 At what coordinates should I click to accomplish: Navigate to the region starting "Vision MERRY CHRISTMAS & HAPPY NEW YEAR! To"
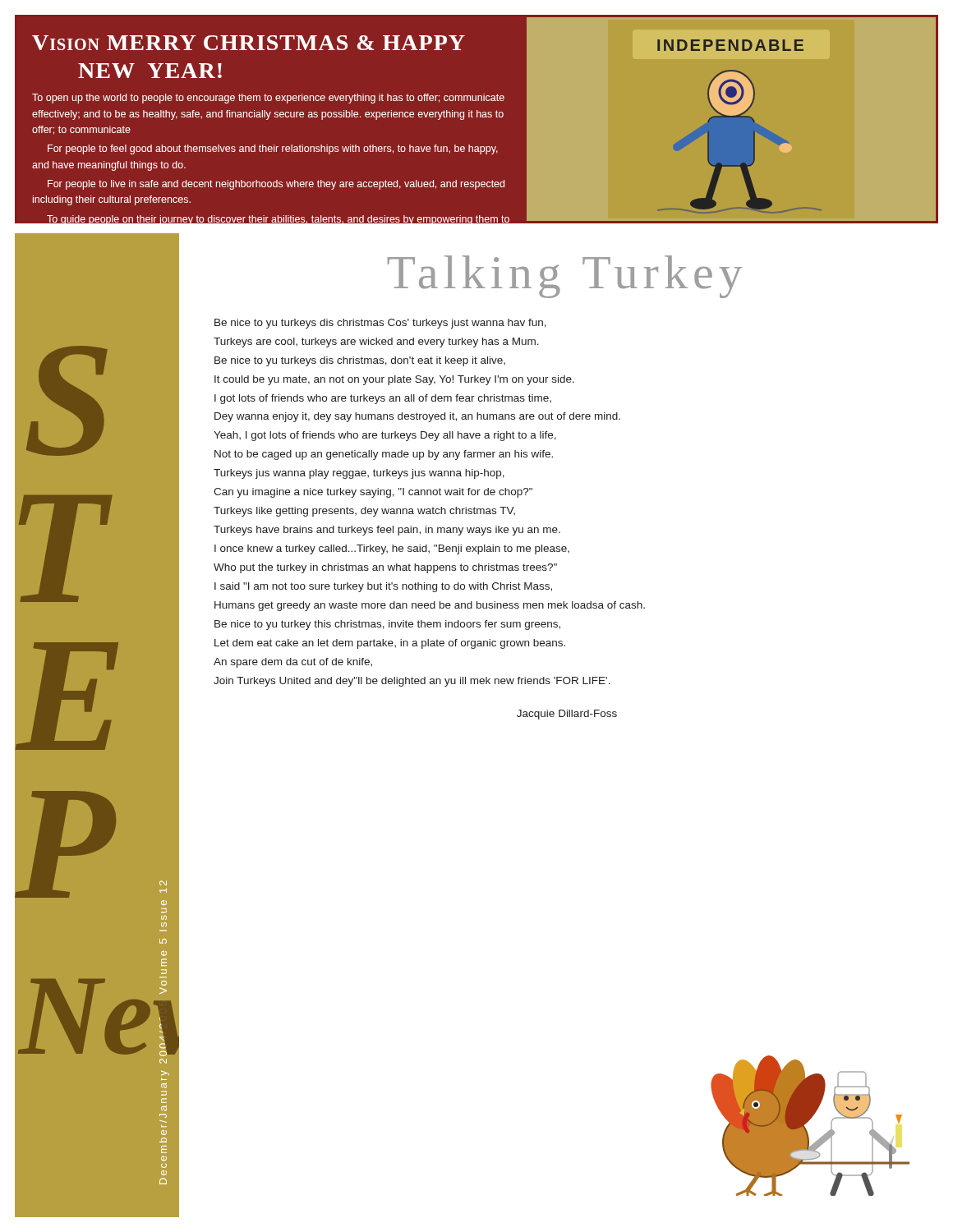pos(272,125)
